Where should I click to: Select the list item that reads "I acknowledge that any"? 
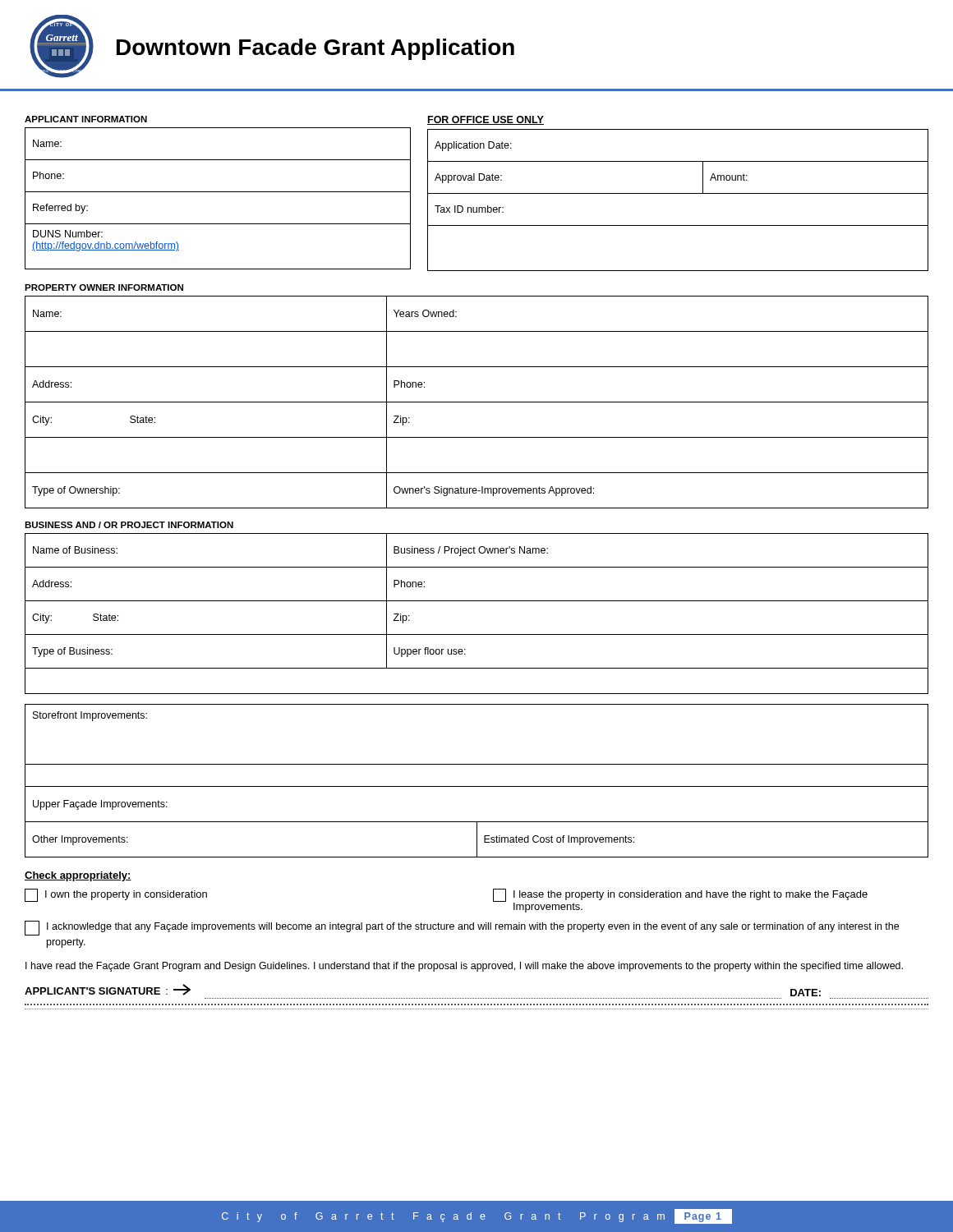point(476,934)
